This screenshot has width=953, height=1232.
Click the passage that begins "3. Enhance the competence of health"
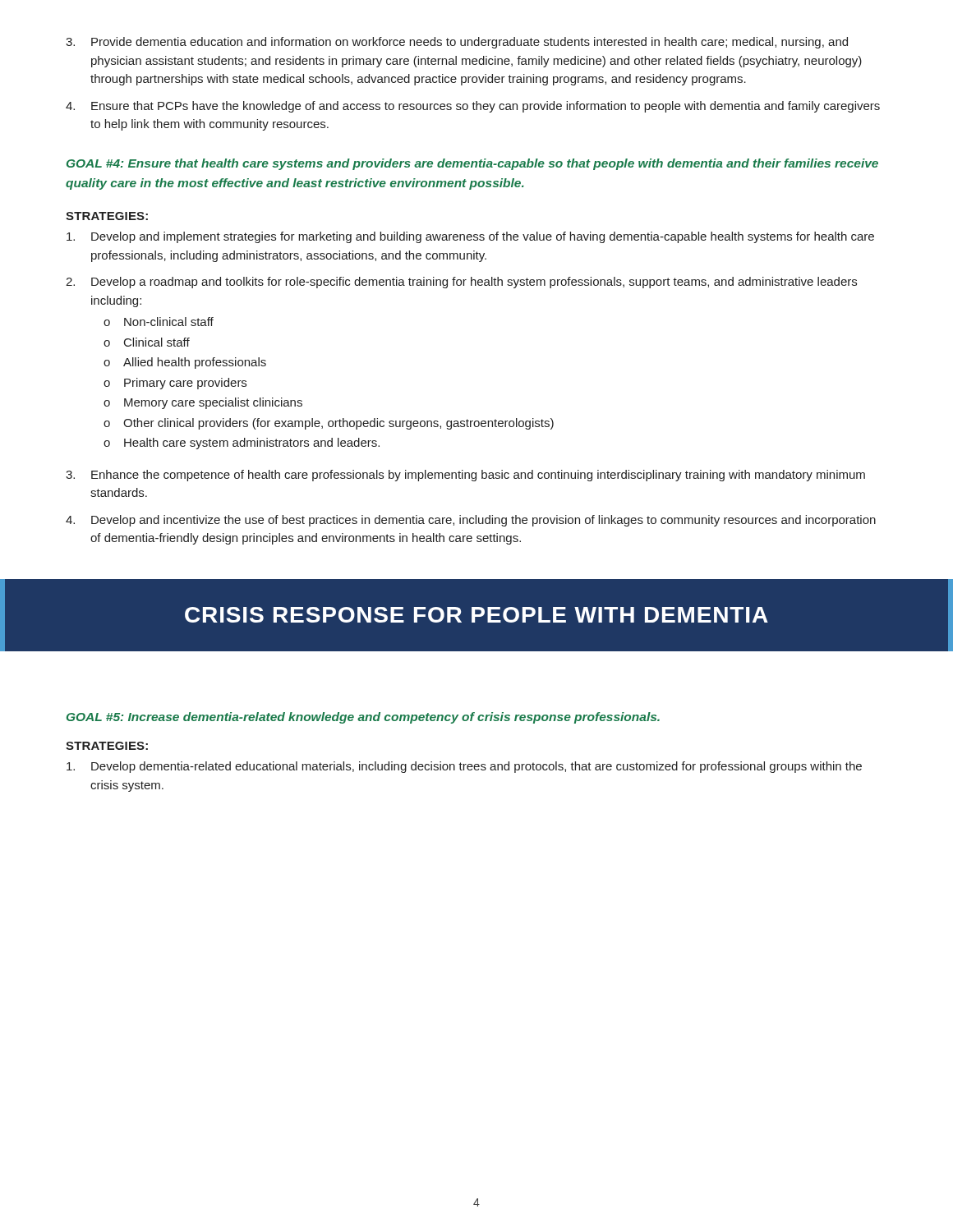476,484
